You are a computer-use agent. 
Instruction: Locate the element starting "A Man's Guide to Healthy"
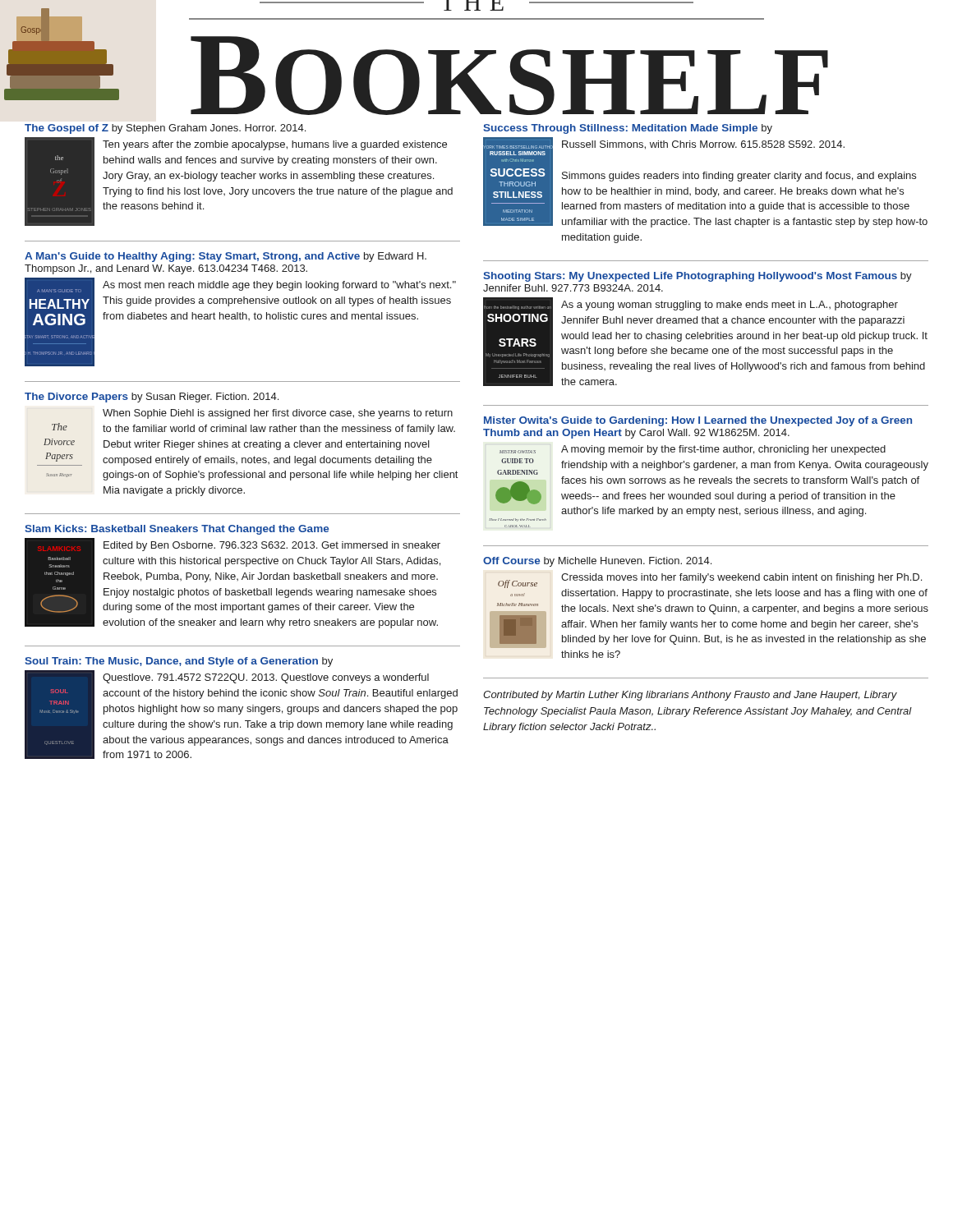(x=242, y=308)
